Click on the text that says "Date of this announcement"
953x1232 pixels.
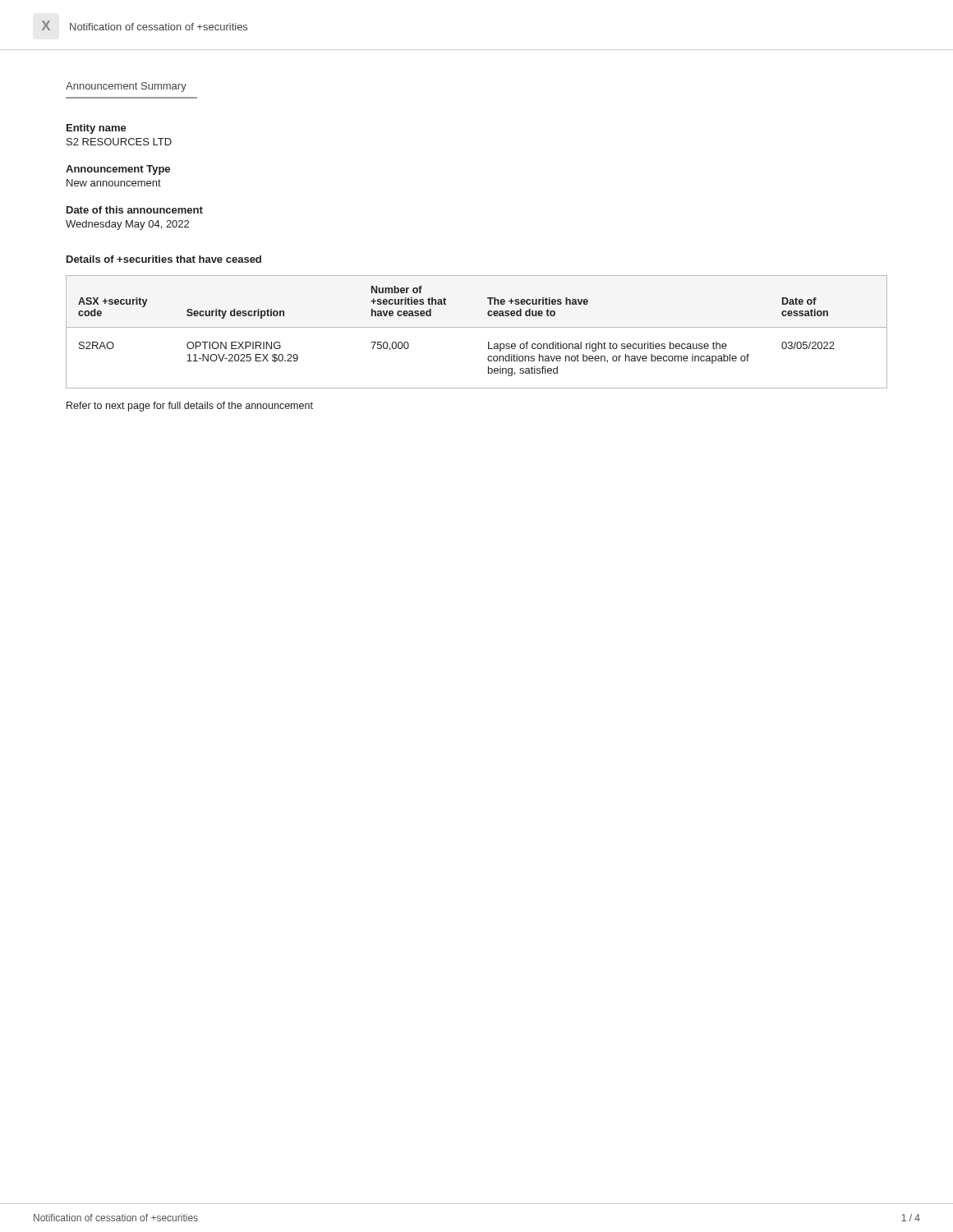coord(134,210)
